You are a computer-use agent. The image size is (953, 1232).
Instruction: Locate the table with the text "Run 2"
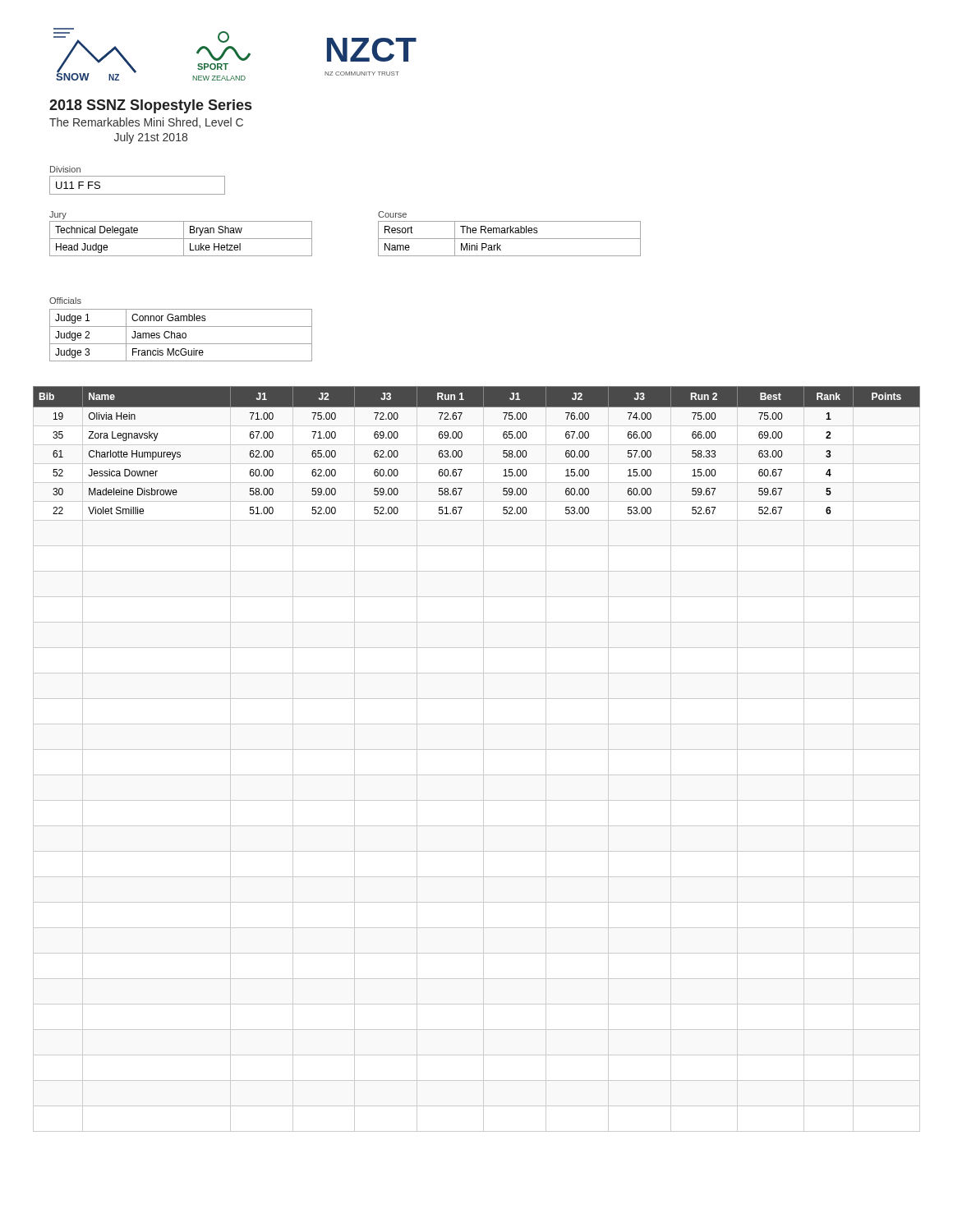tap(476, 759)
